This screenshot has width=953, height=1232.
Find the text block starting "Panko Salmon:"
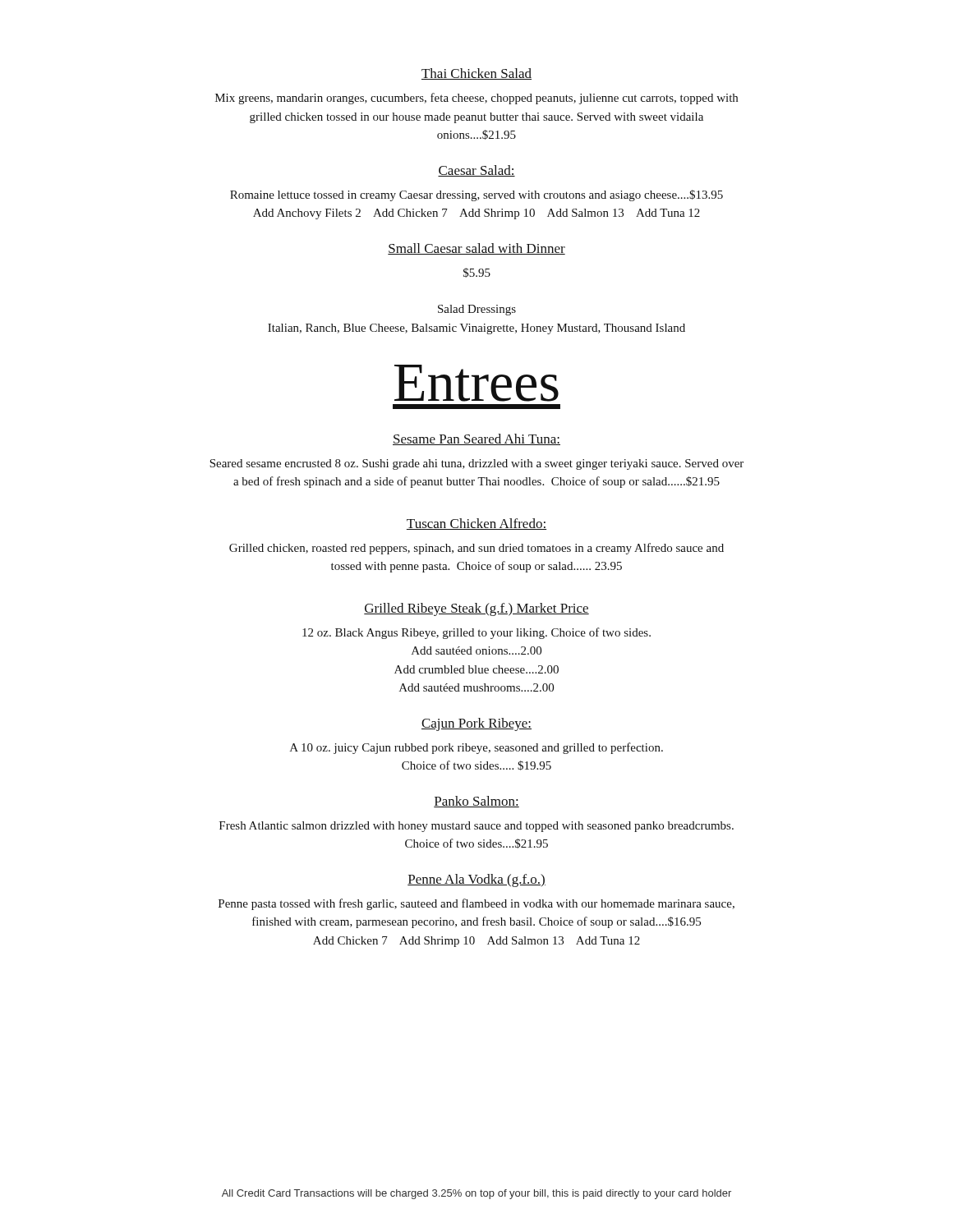476,801
